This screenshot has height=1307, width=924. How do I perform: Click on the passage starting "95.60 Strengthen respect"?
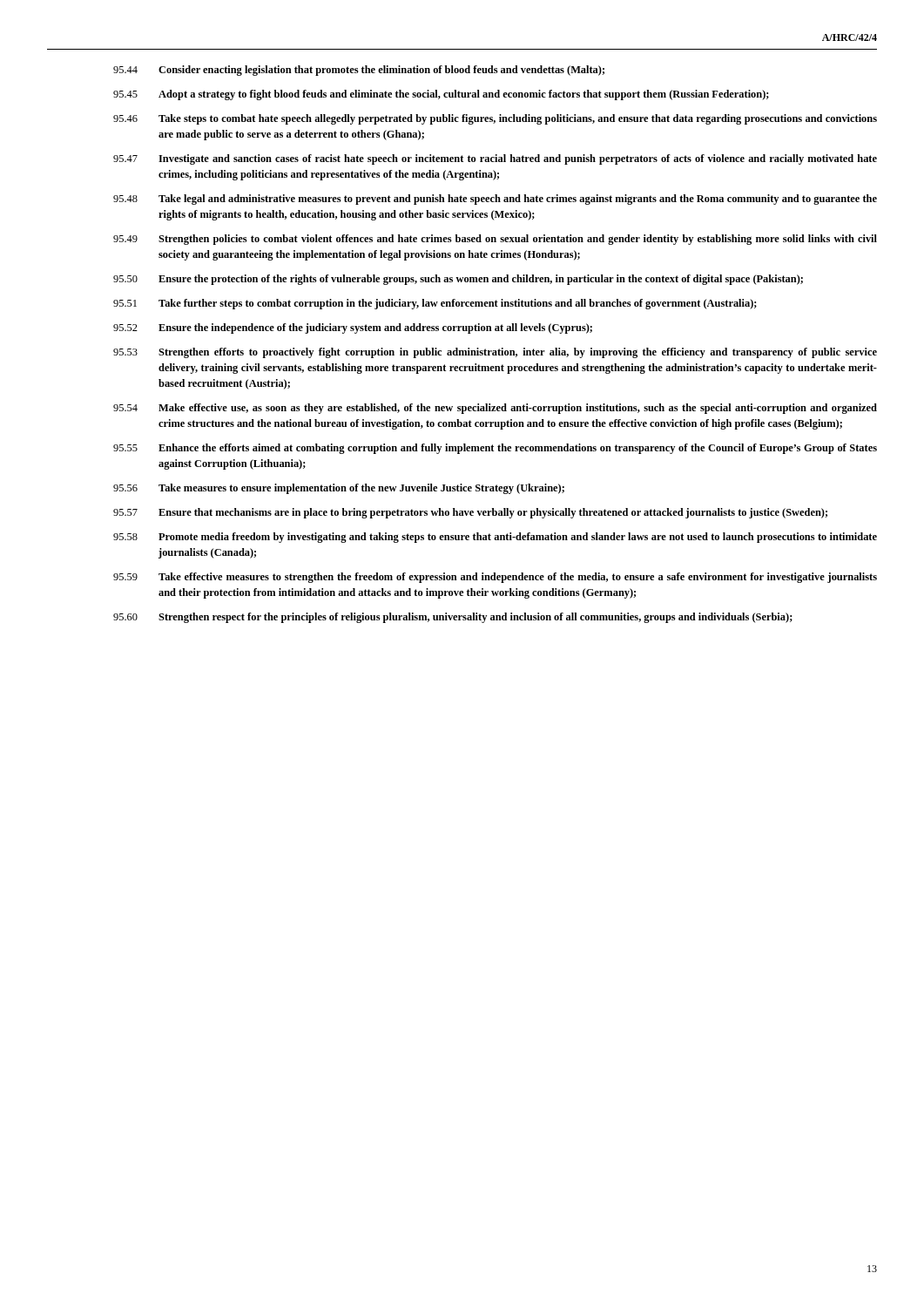click(495, 617)
